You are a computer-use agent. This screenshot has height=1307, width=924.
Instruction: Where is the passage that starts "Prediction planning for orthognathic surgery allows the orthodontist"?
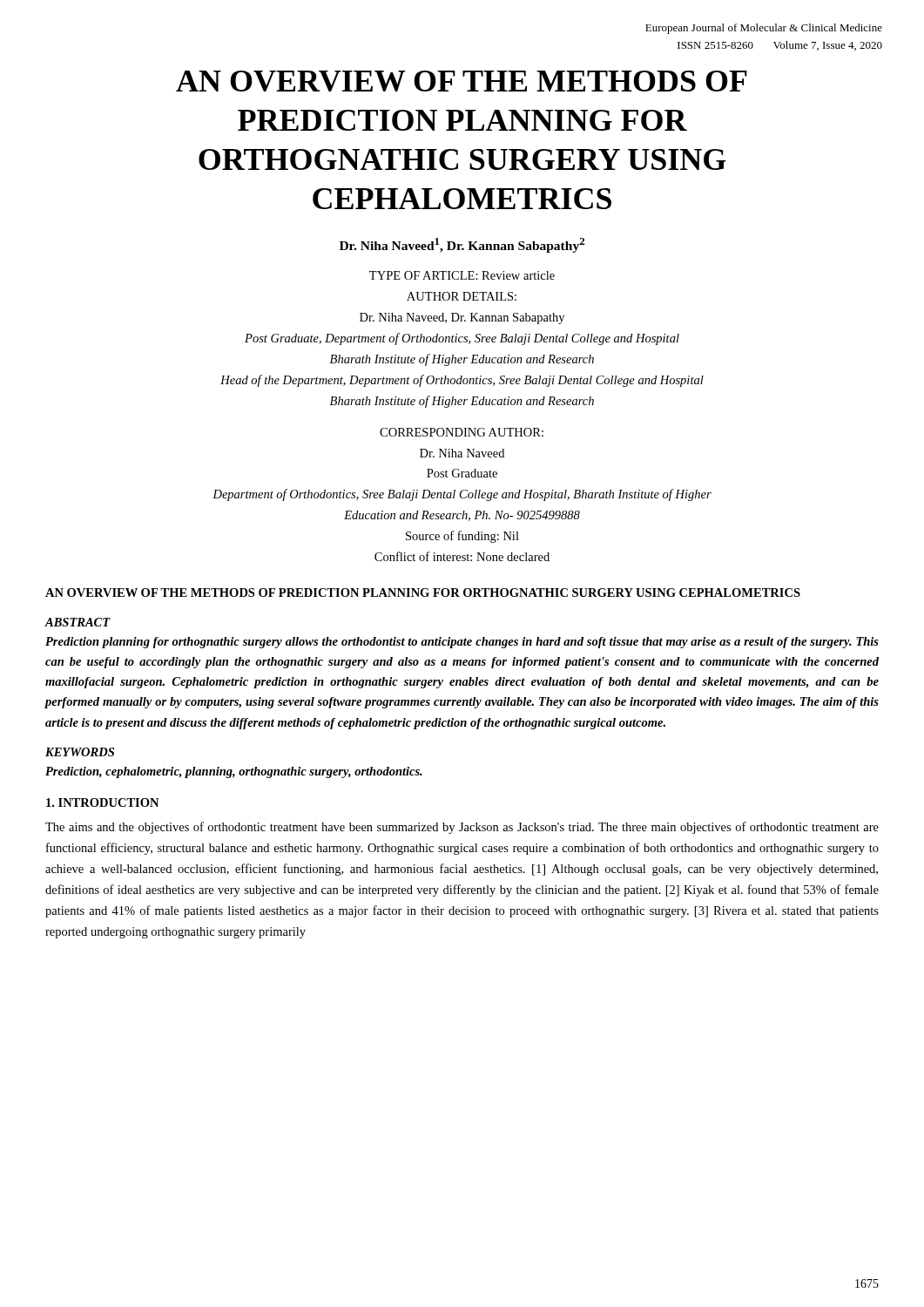point(462,682)
